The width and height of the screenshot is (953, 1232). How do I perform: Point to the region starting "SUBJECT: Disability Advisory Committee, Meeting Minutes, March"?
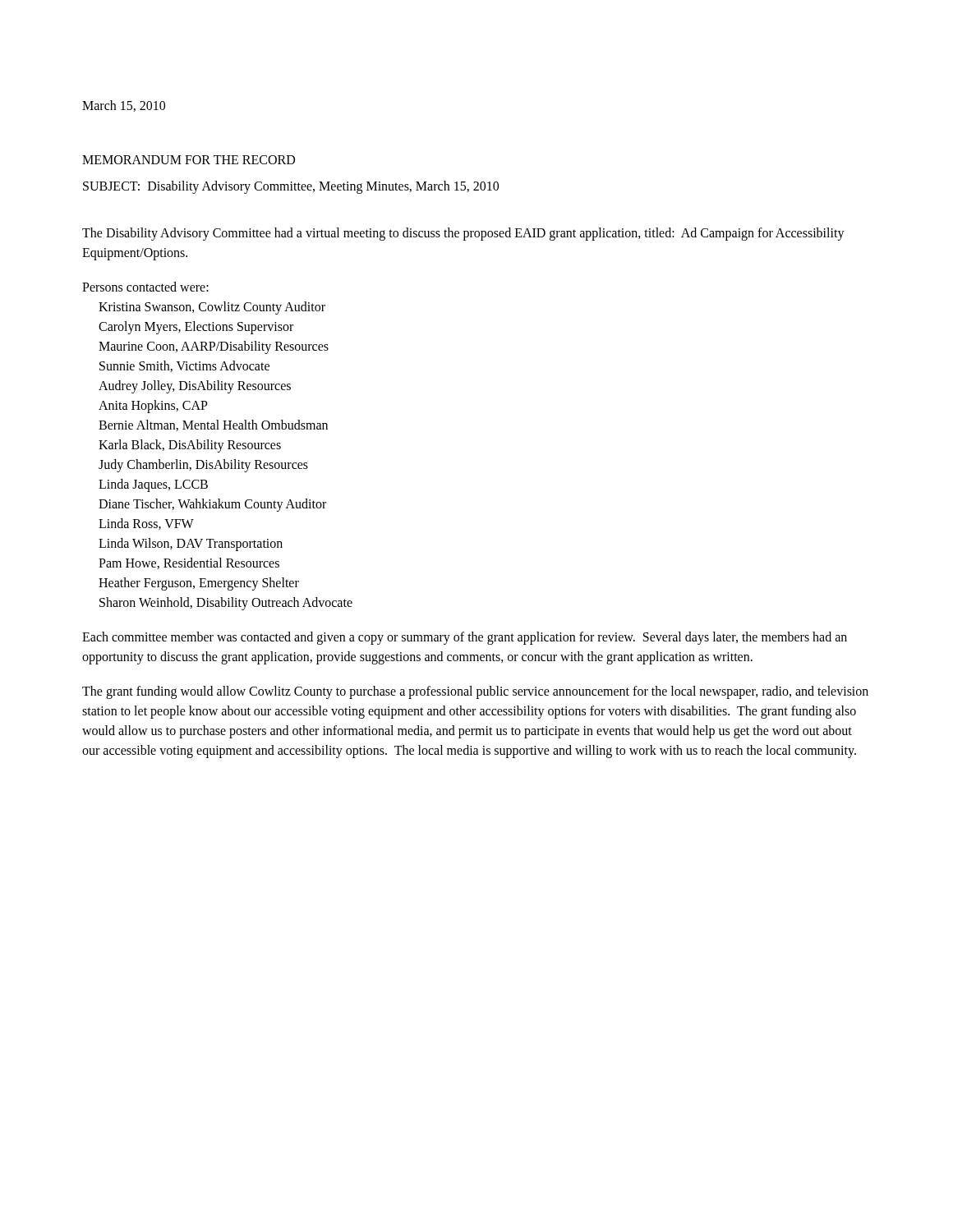[291, 186]
